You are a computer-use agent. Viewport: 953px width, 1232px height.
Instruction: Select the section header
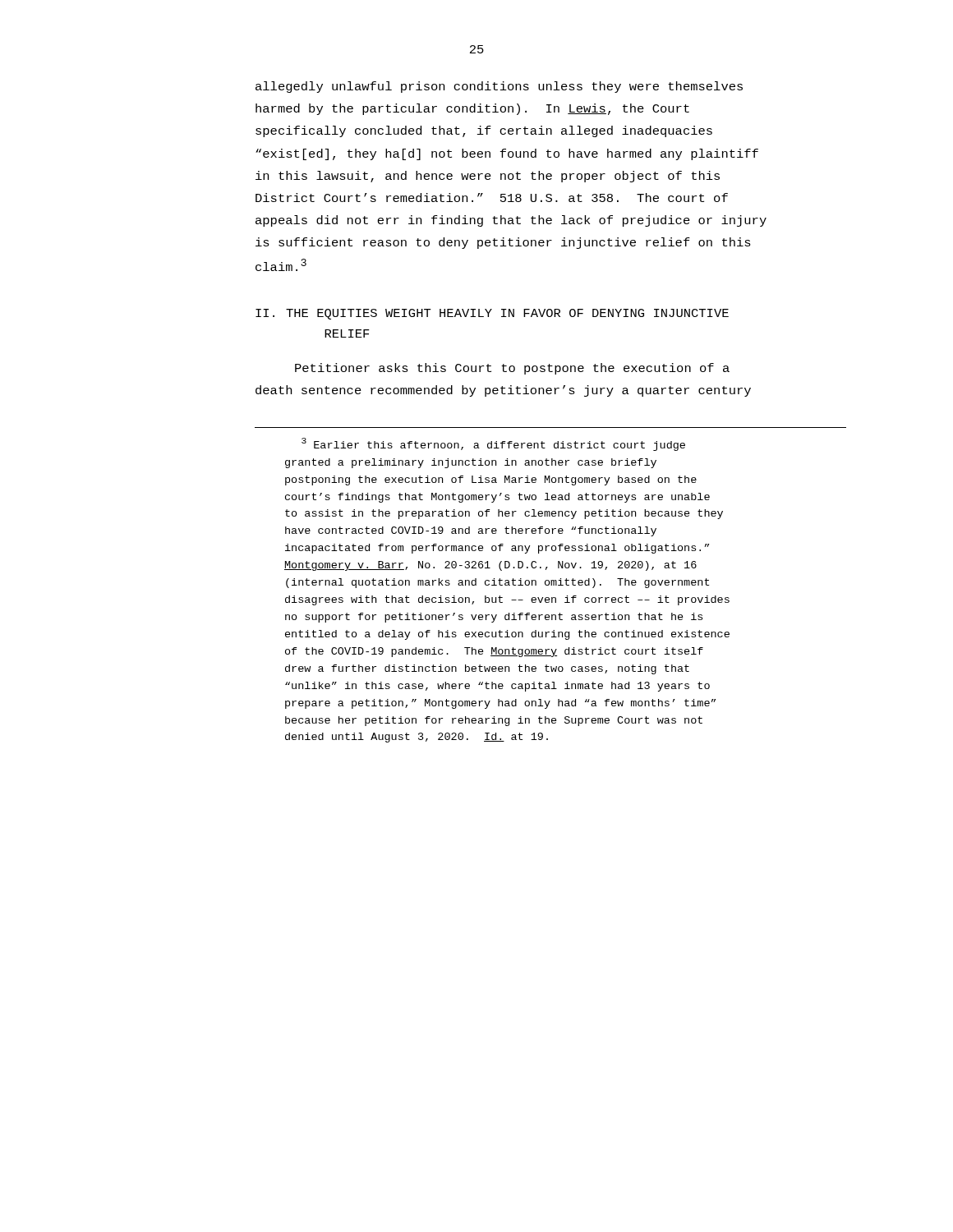550,325
